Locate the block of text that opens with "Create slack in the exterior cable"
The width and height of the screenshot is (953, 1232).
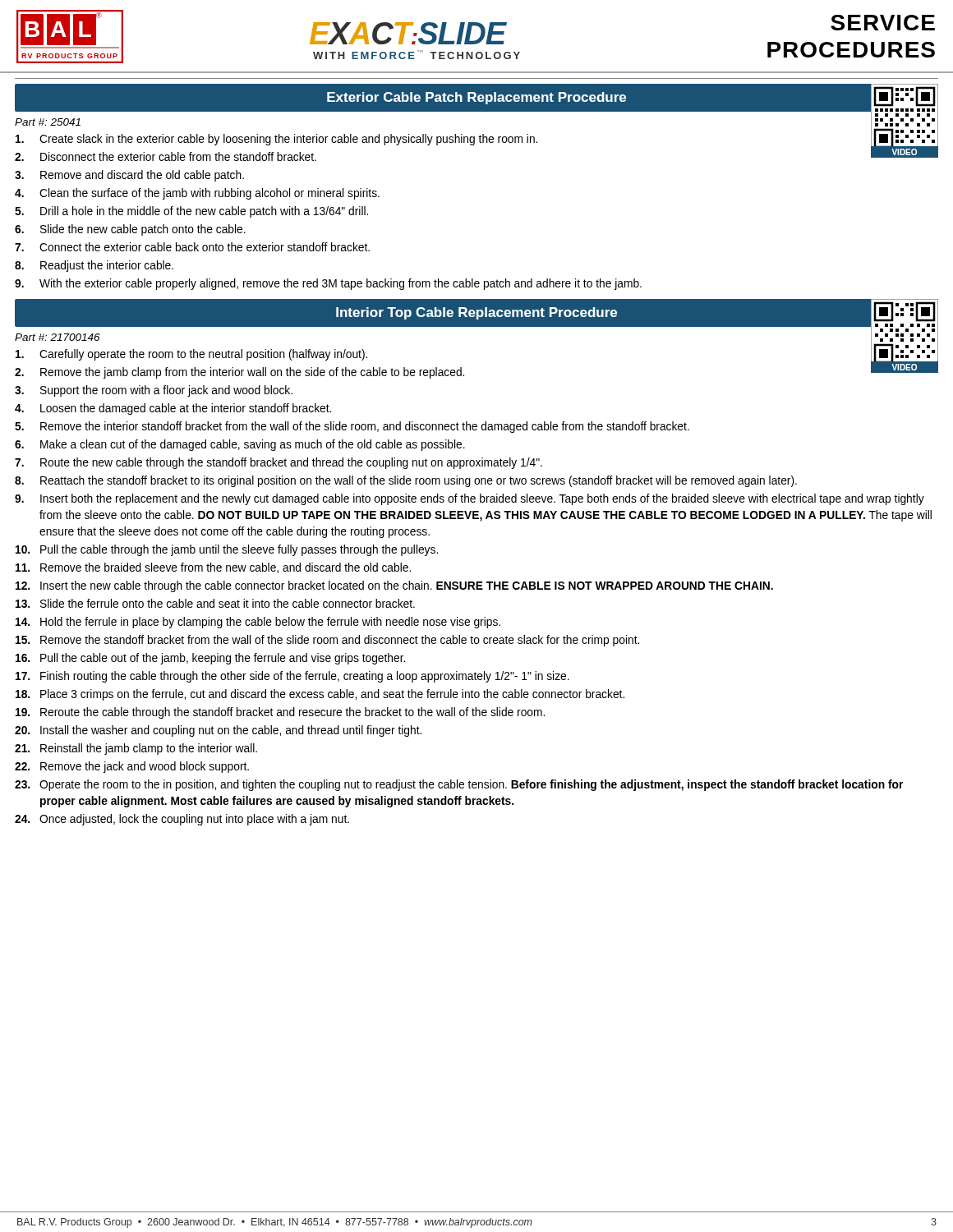[476, 140]
